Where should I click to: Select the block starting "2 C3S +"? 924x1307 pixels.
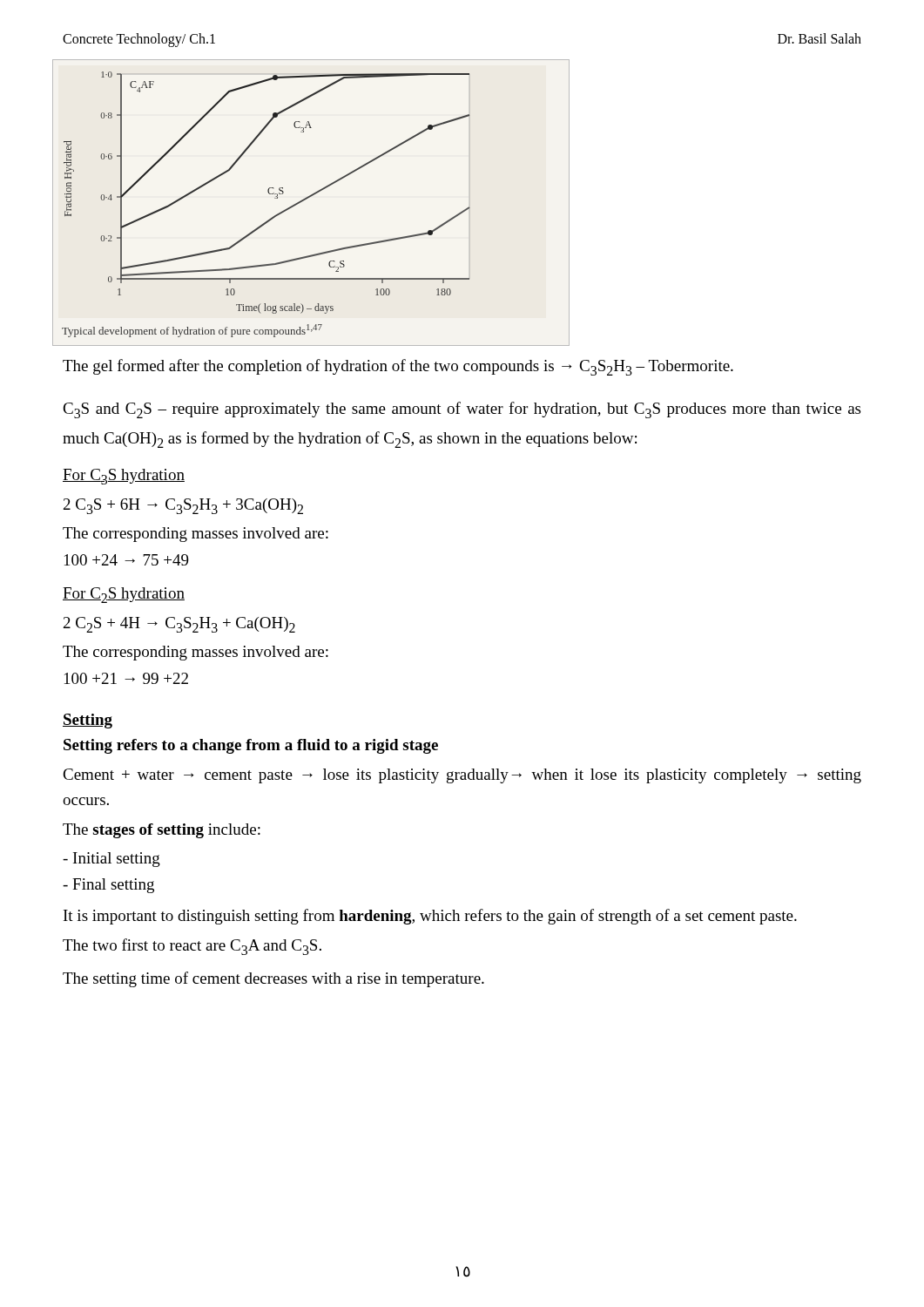point(183,505)
